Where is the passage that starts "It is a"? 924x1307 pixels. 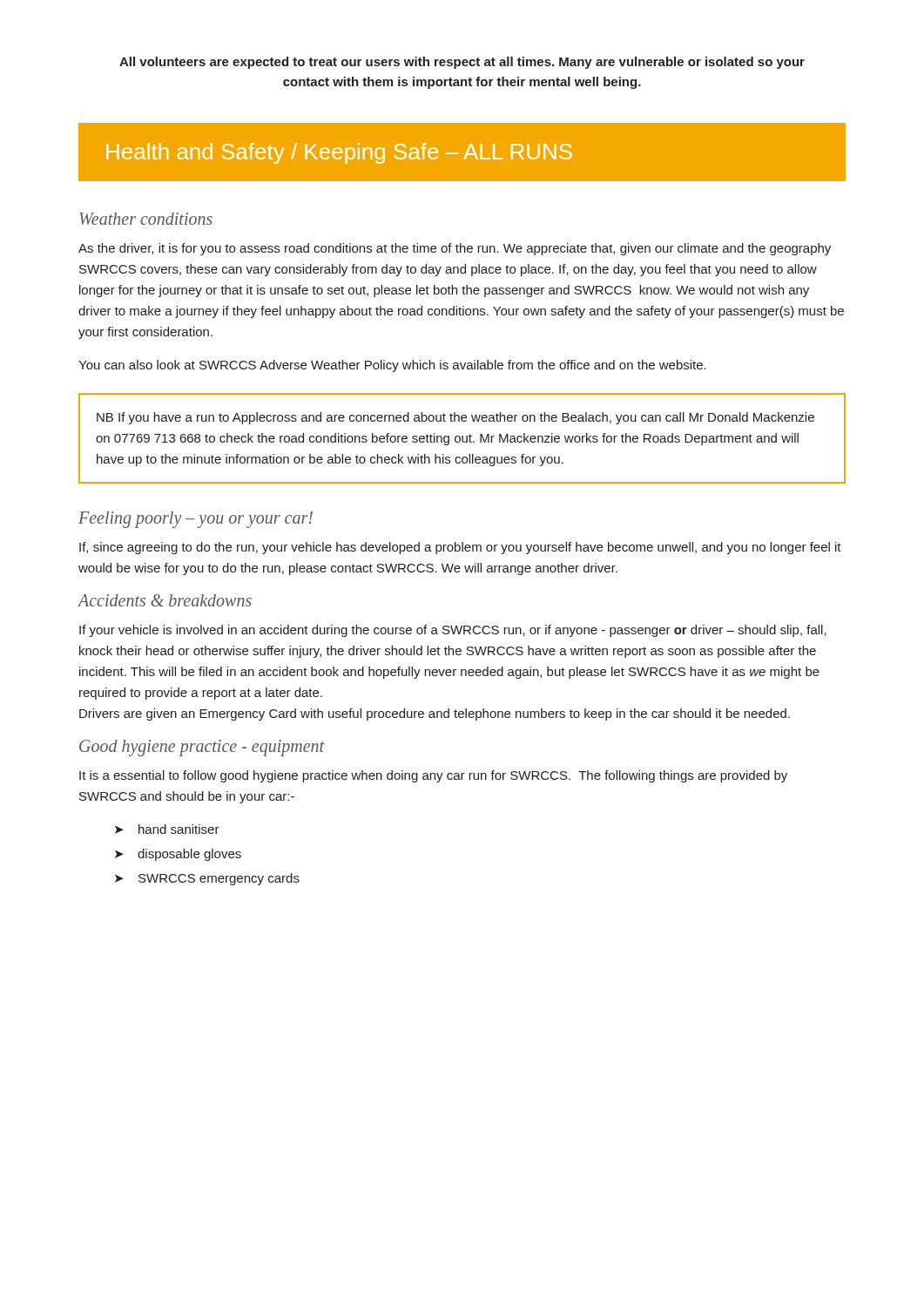[x=433, y=786]
